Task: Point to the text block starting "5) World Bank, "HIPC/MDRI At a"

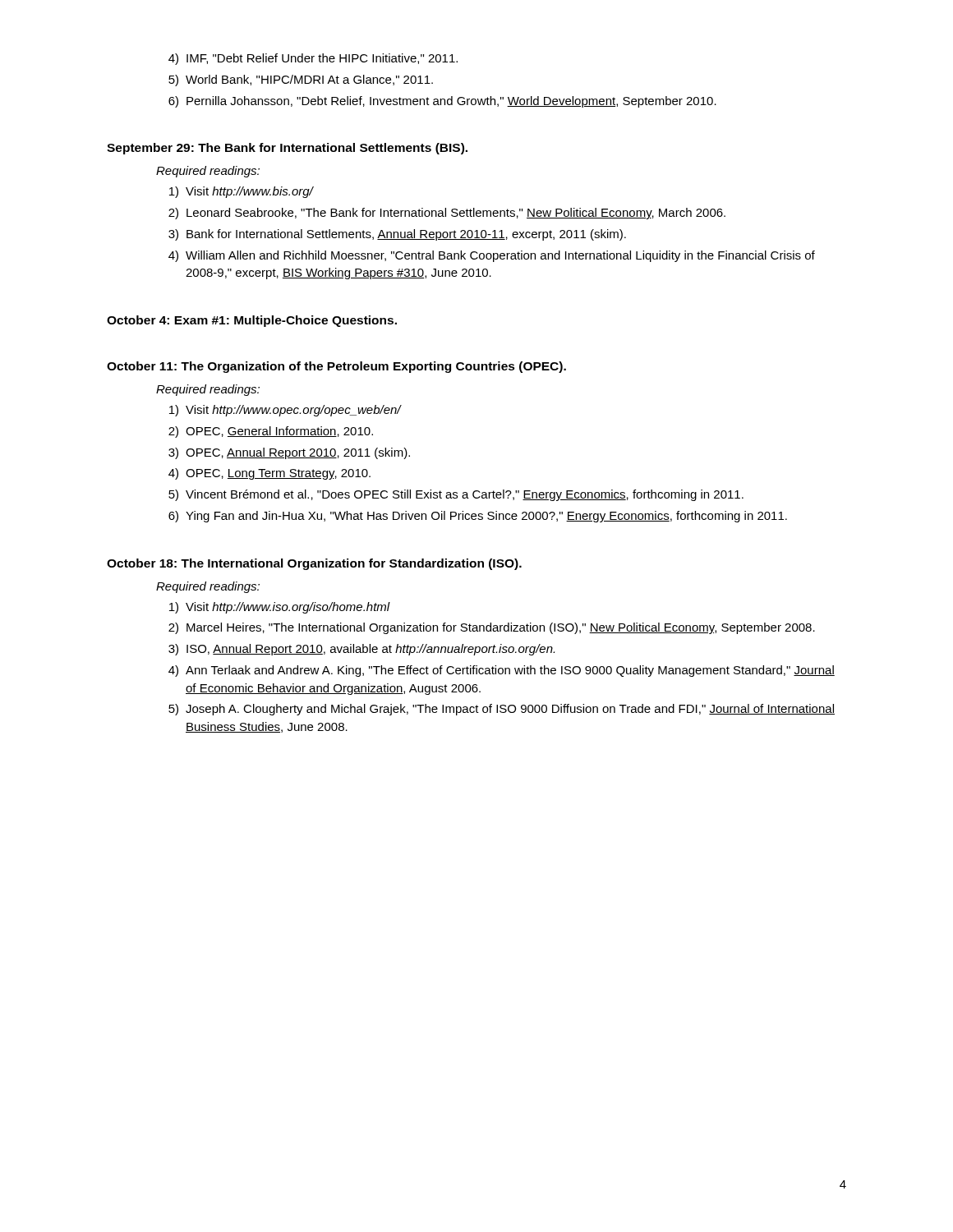Action: [x=301, y=80]
